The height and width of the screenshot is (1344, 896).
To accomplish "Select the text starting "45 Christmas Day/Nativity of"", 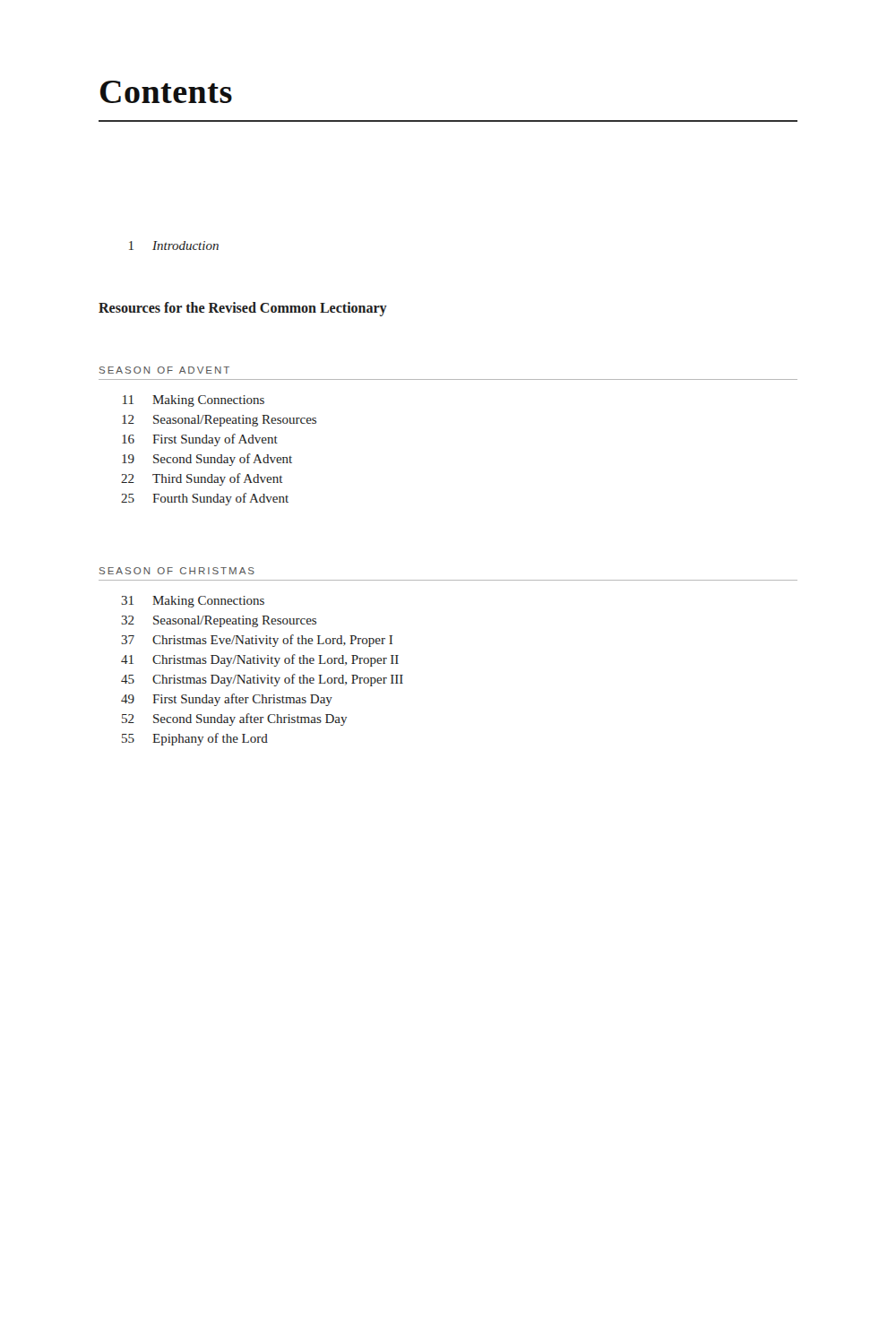I will [251, 680].
